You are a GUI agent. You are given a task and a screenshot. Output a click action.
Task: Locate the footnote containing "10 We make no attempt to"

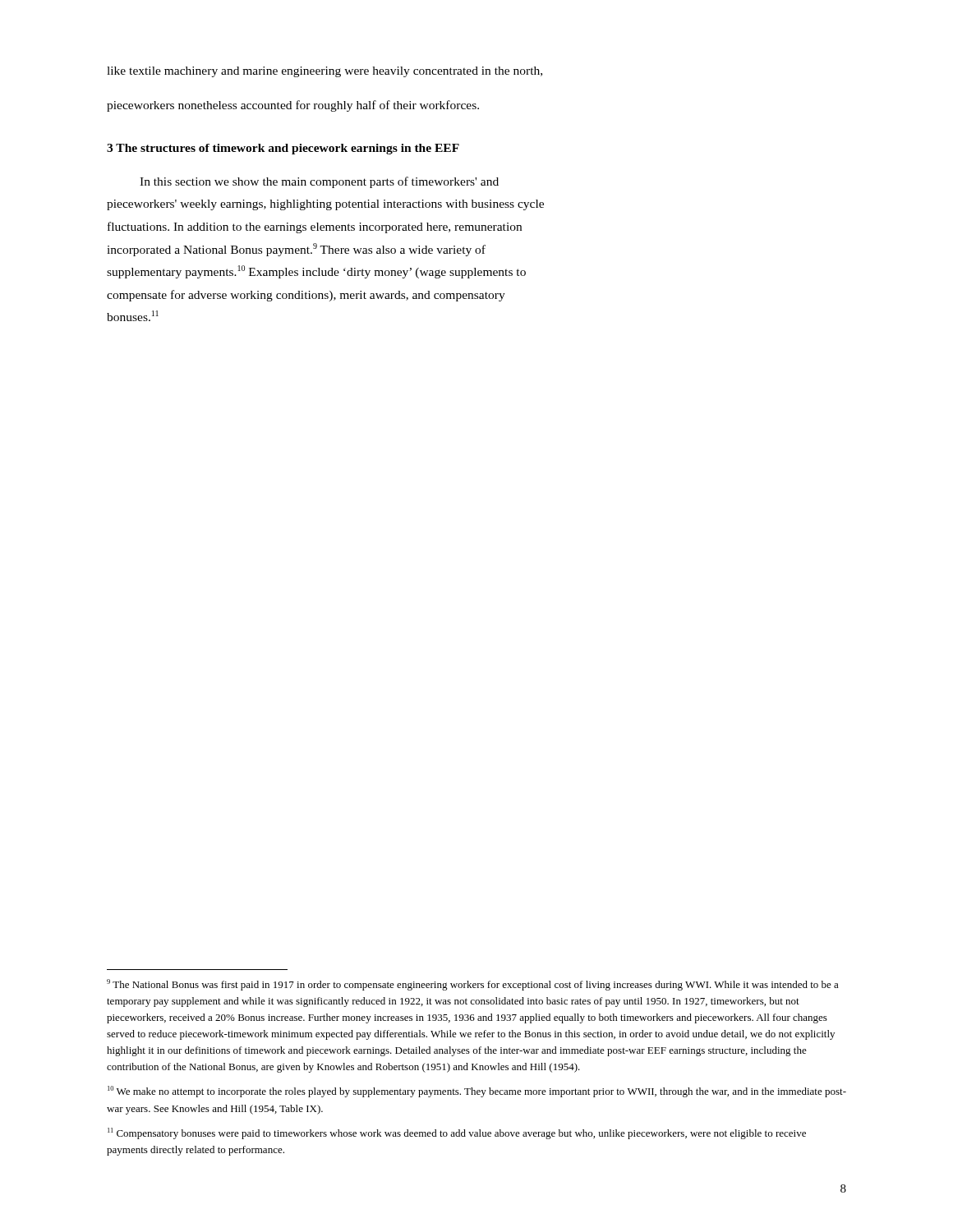pyautogui.click(x=476, y=1100)
